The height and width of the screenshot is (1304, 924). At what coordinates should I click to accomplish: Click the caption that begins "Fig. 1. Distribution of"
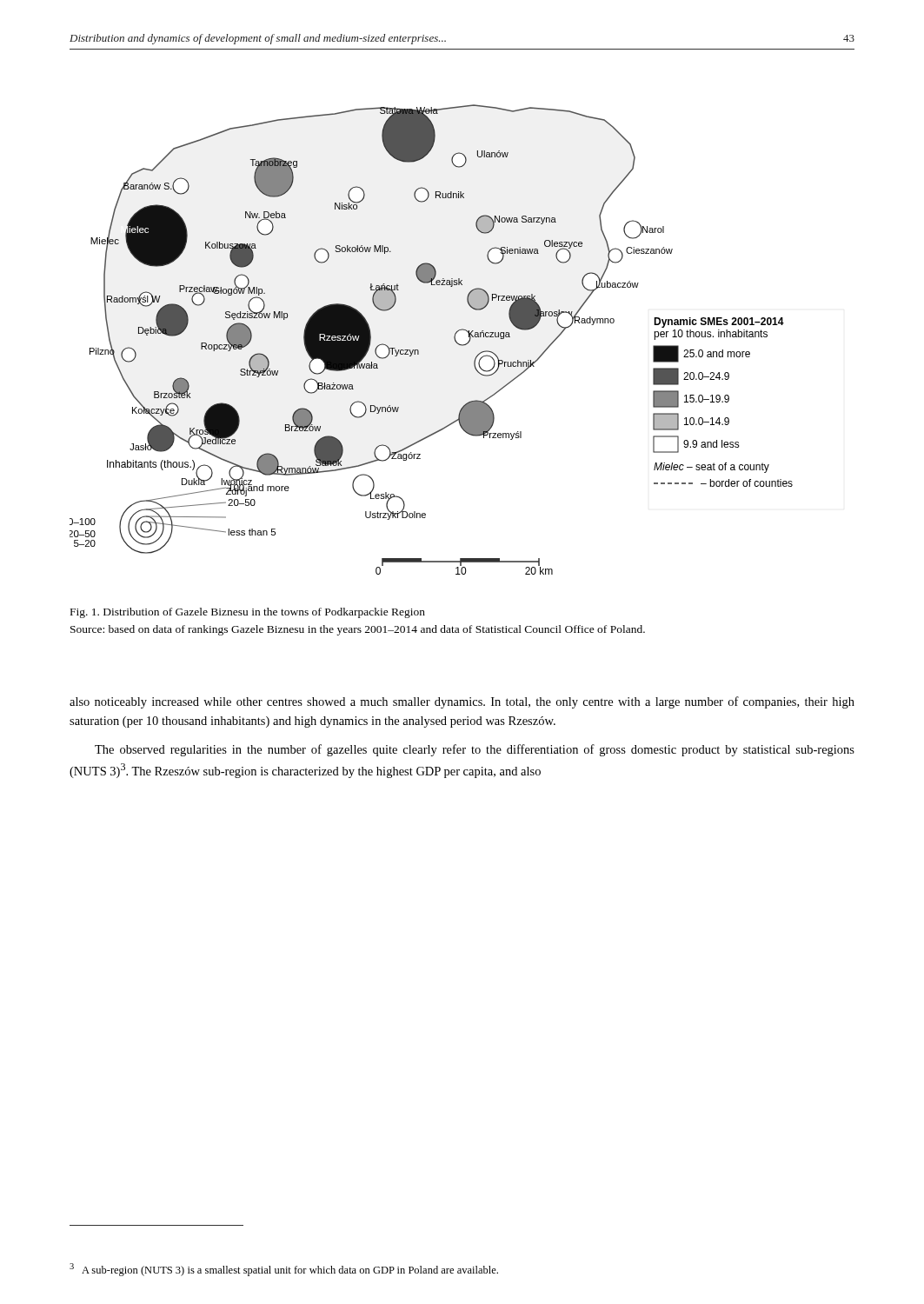coord(462,620)
